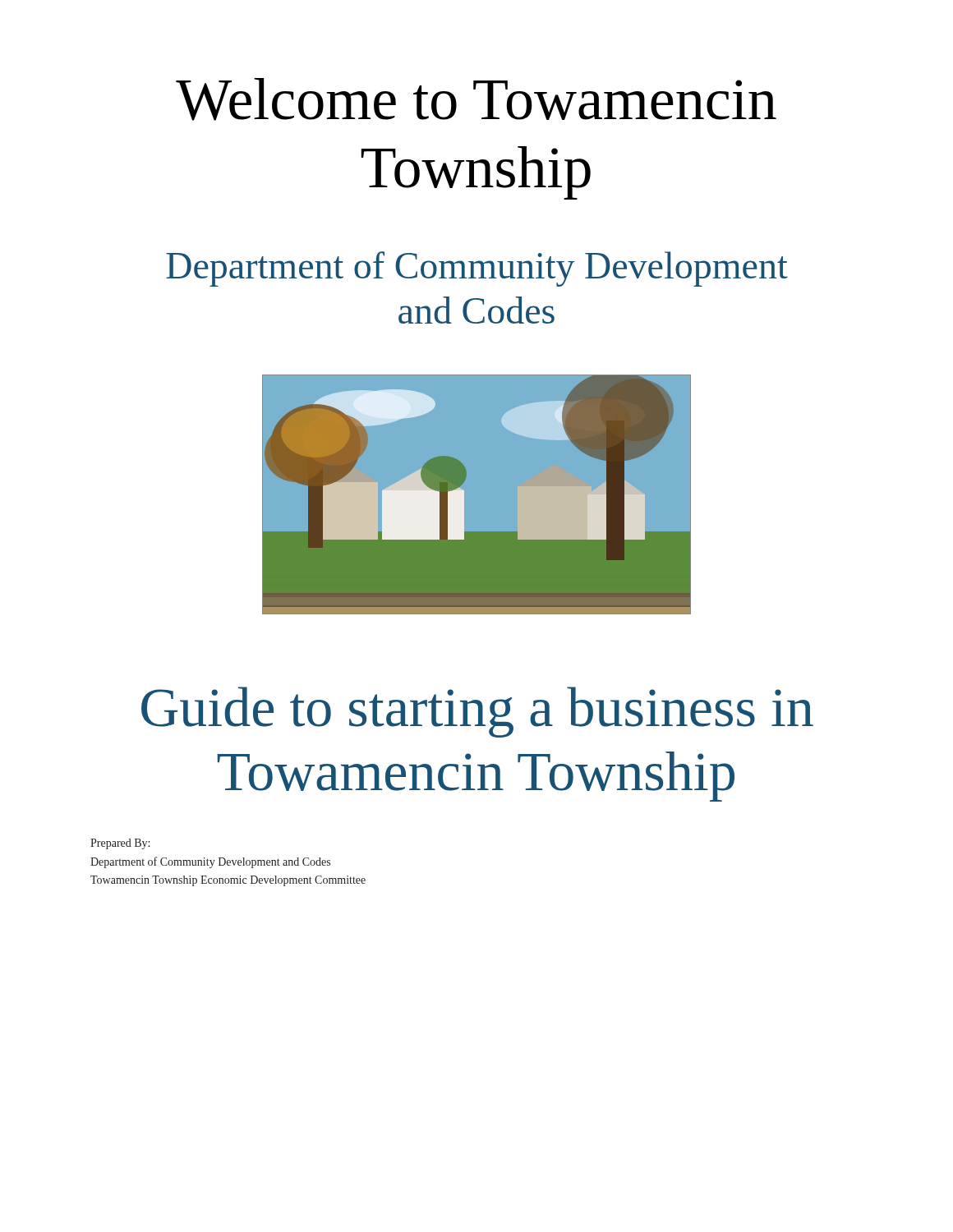The image size is (953, 1232).
Task: Locate the title that reads "Guide to starting"
Action: 476,739
